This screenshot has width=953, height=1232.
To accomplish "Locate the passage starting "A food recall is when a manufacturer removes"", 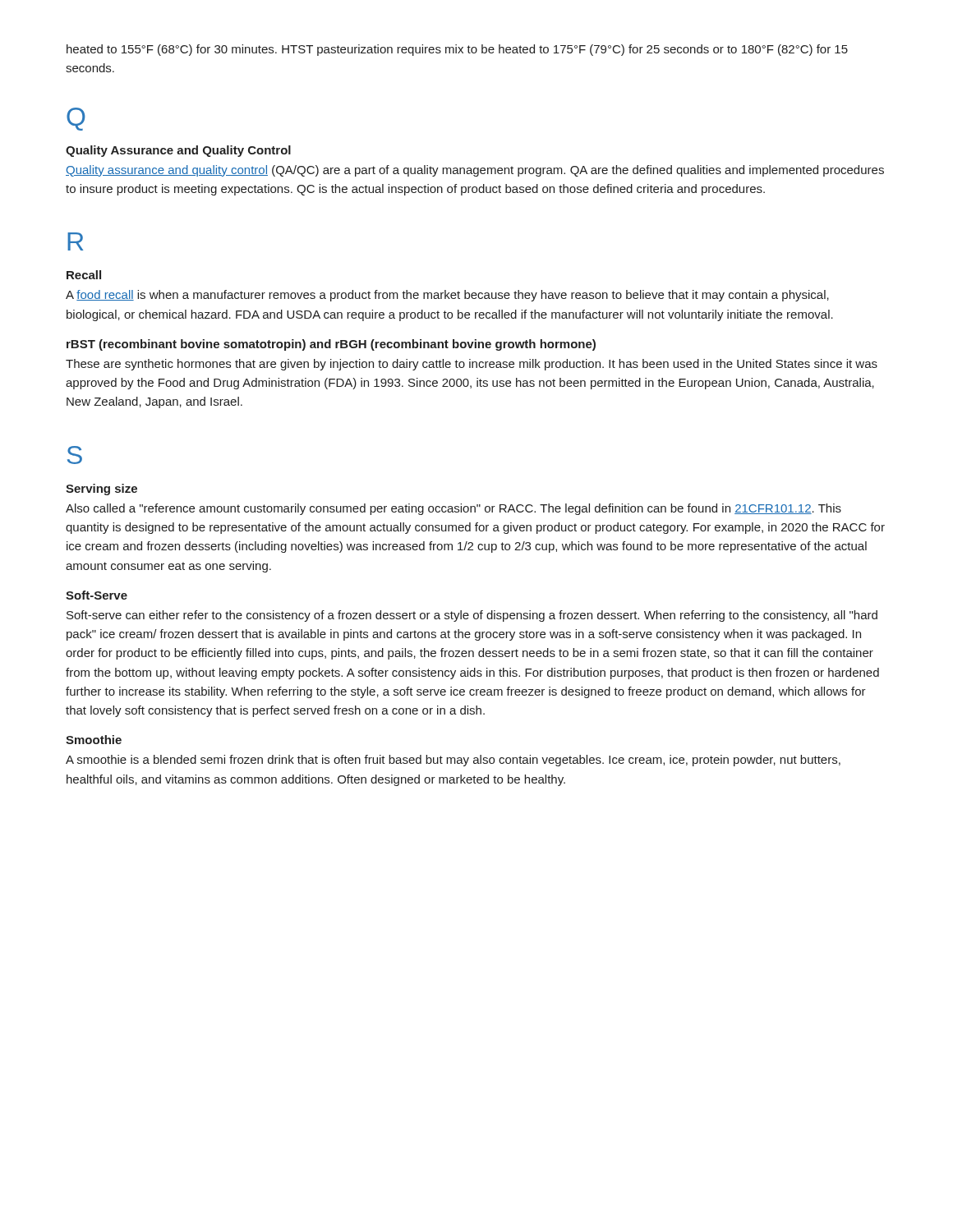I will click(450, 304).
